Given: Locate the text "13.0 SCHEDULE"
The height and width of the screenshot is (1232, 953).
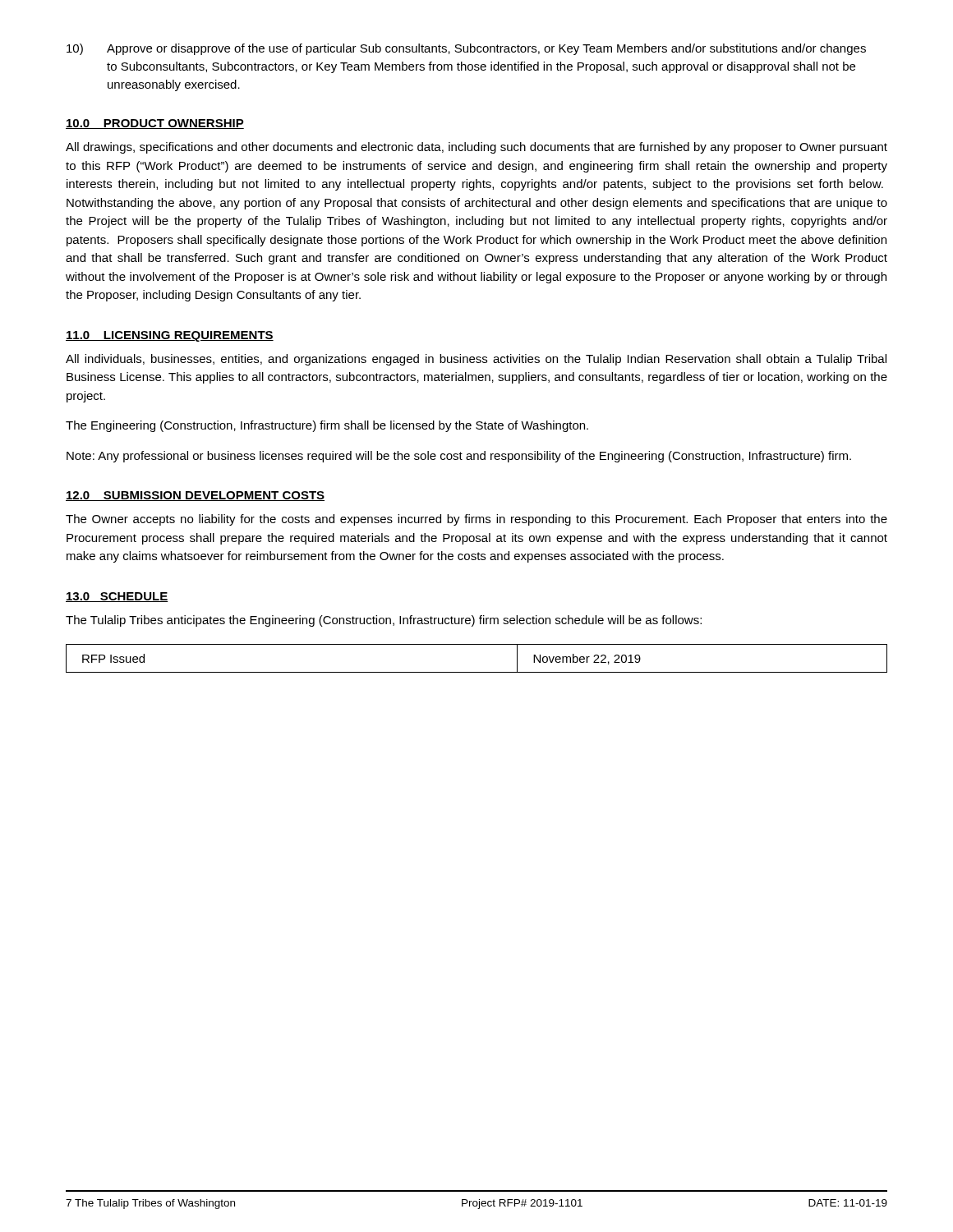Looking at the screenshot, I should point(117,596).
